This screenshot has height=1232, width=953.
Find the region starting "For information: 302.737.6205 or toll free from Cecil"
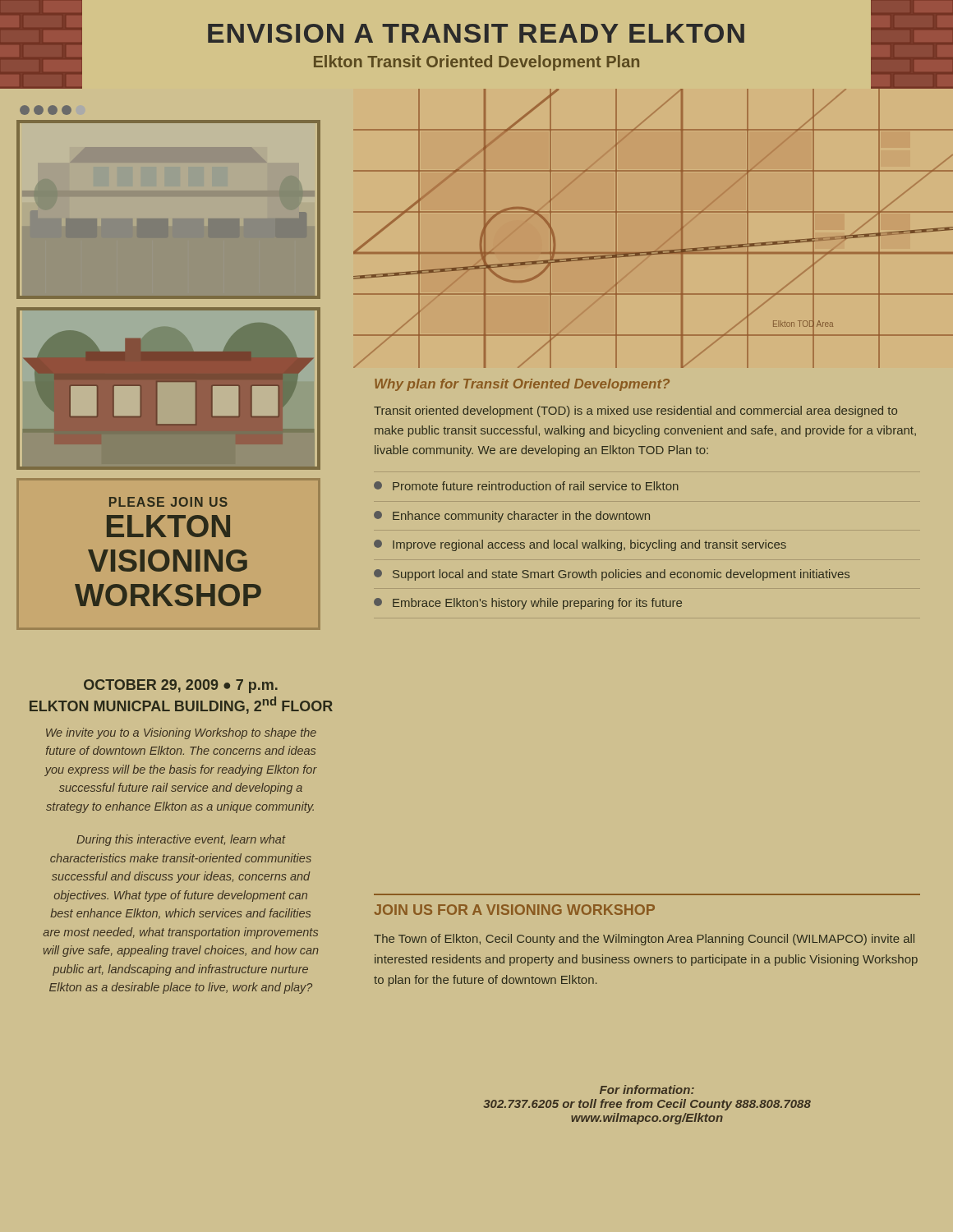pyautogui.click(x=647, y=1104)
